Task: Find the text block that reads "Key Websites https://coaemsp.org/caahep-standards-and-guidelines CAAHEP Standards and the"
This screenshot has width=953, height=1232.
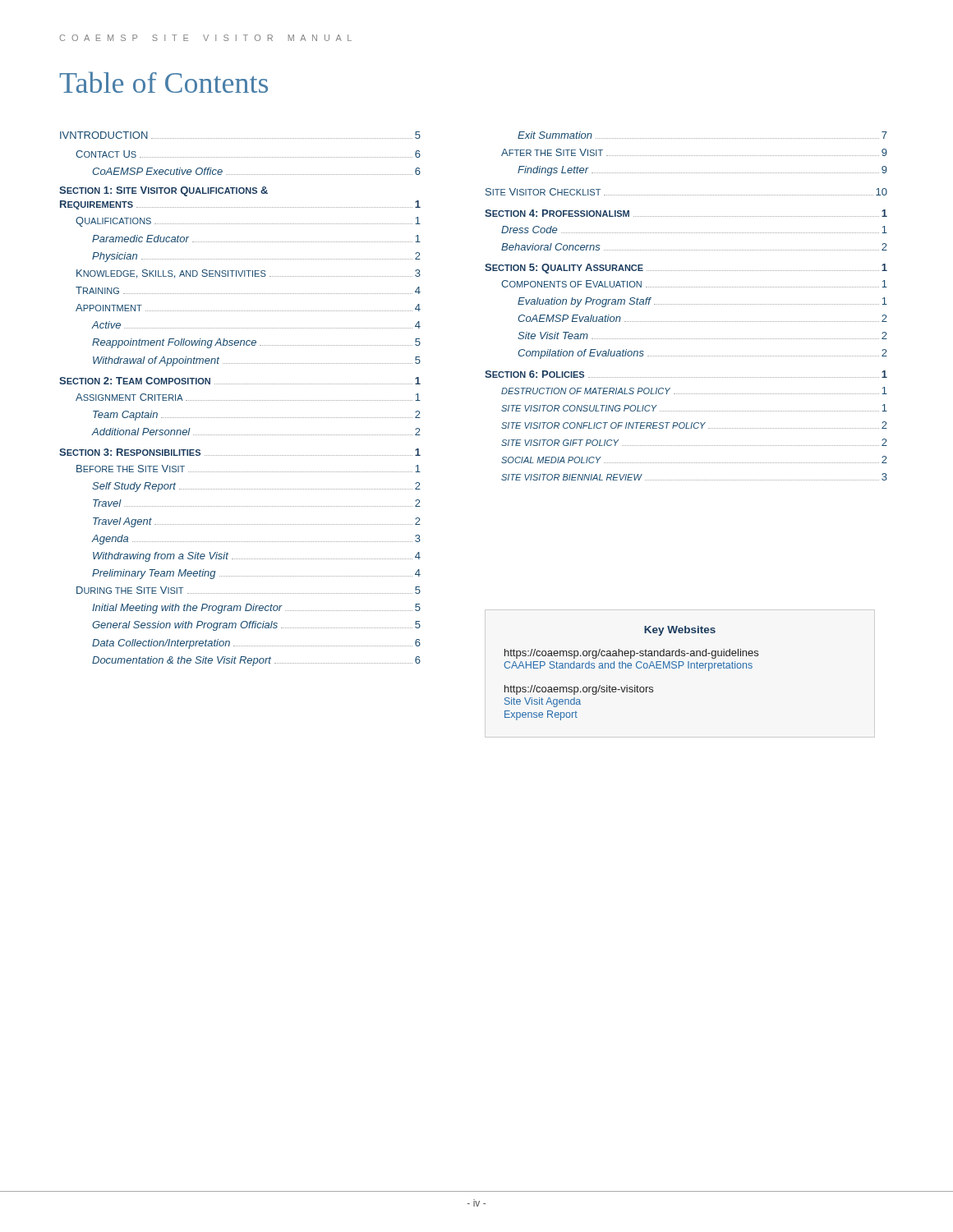Action: tap(680, 672)
